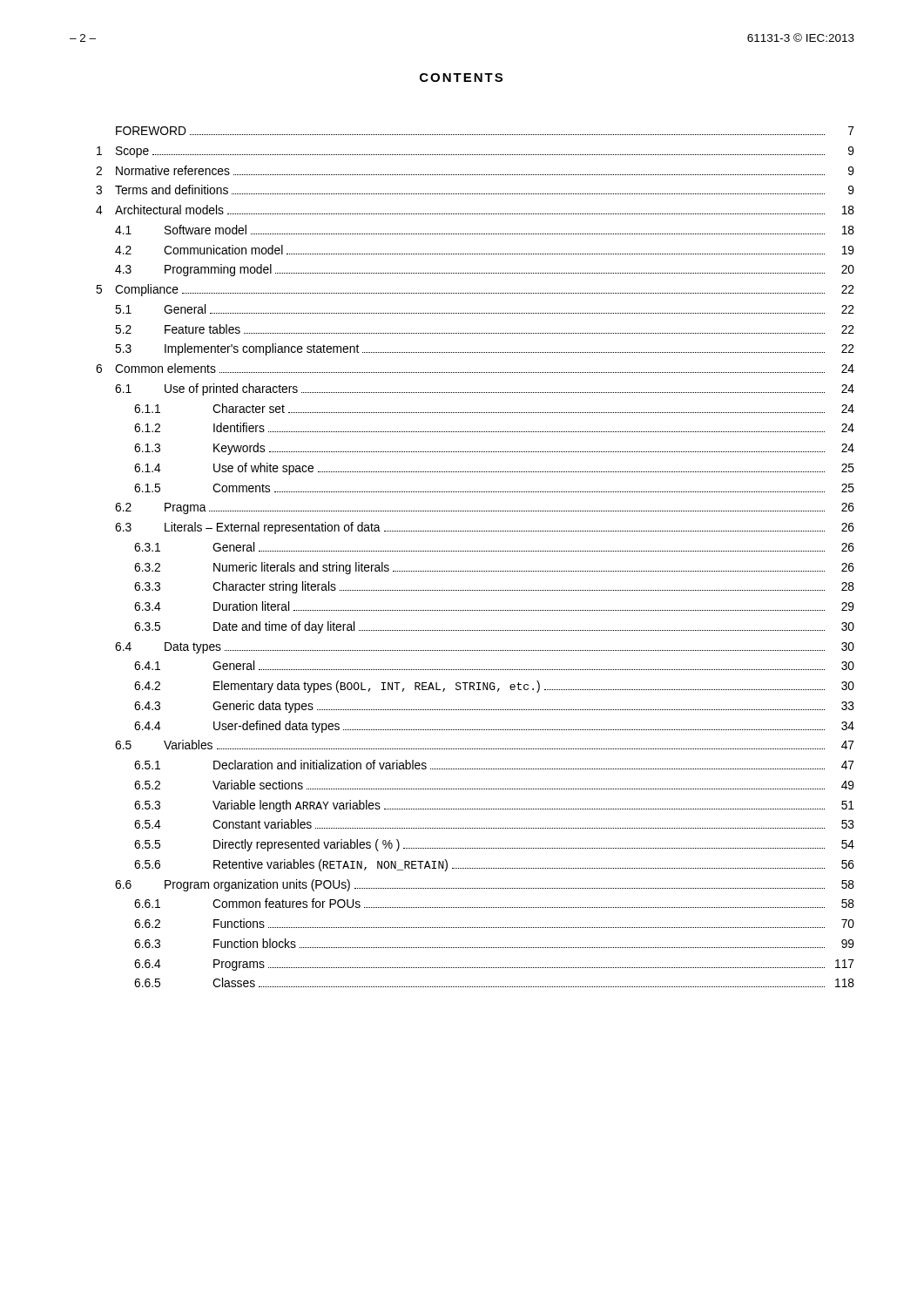Image resolution: width=924 pixels, height=1307 pixels.
Task: Find the block starting "6.4 Data types 30"
Action: point(475,647)
